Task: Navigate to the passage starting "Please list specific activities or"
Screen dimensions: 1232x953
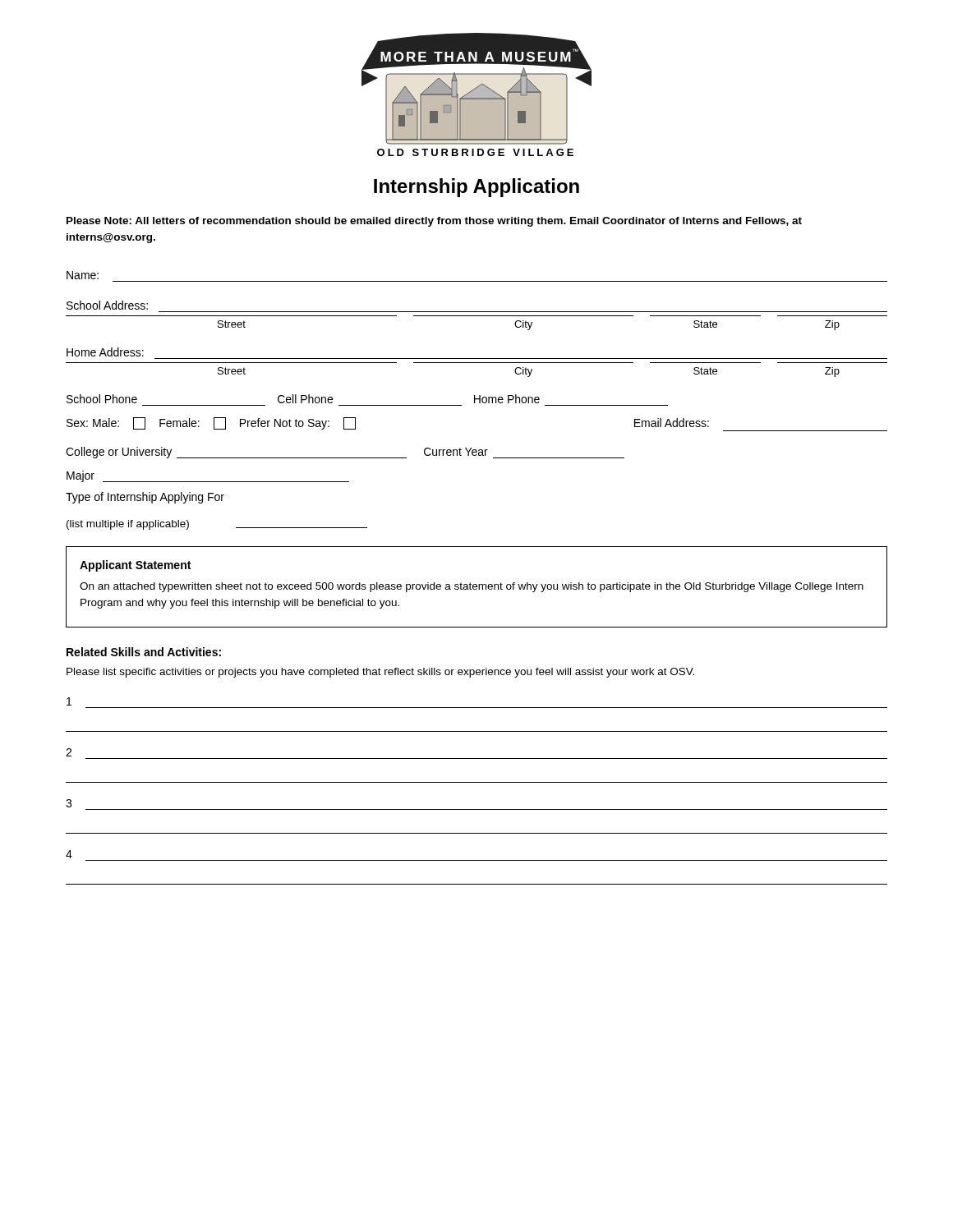Action: pyautogui.click(x=381, y=672)
